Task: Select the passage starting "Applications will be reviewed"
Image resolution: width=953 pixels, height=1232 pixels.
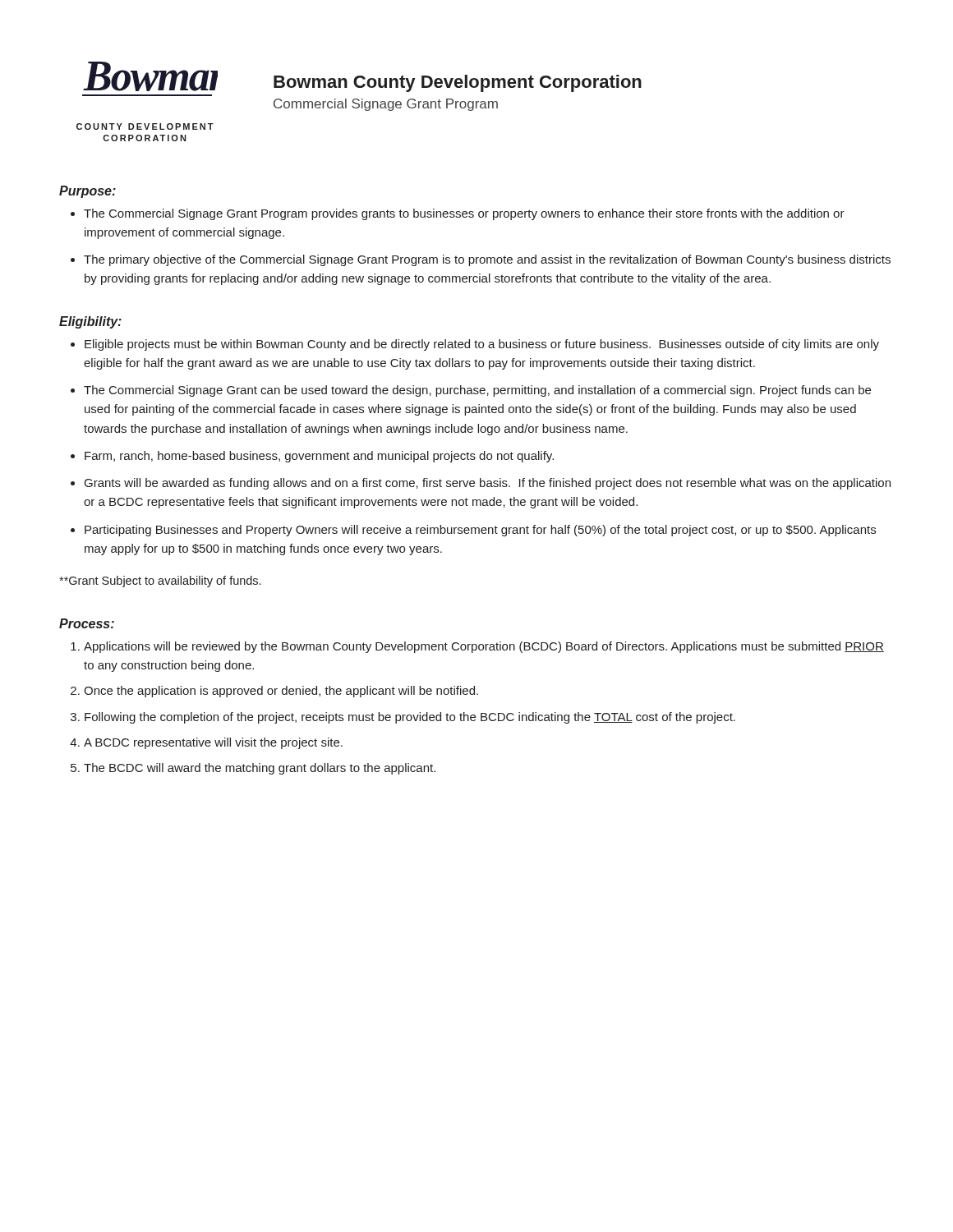Action: pyautogui.click(x=484, y=655)
